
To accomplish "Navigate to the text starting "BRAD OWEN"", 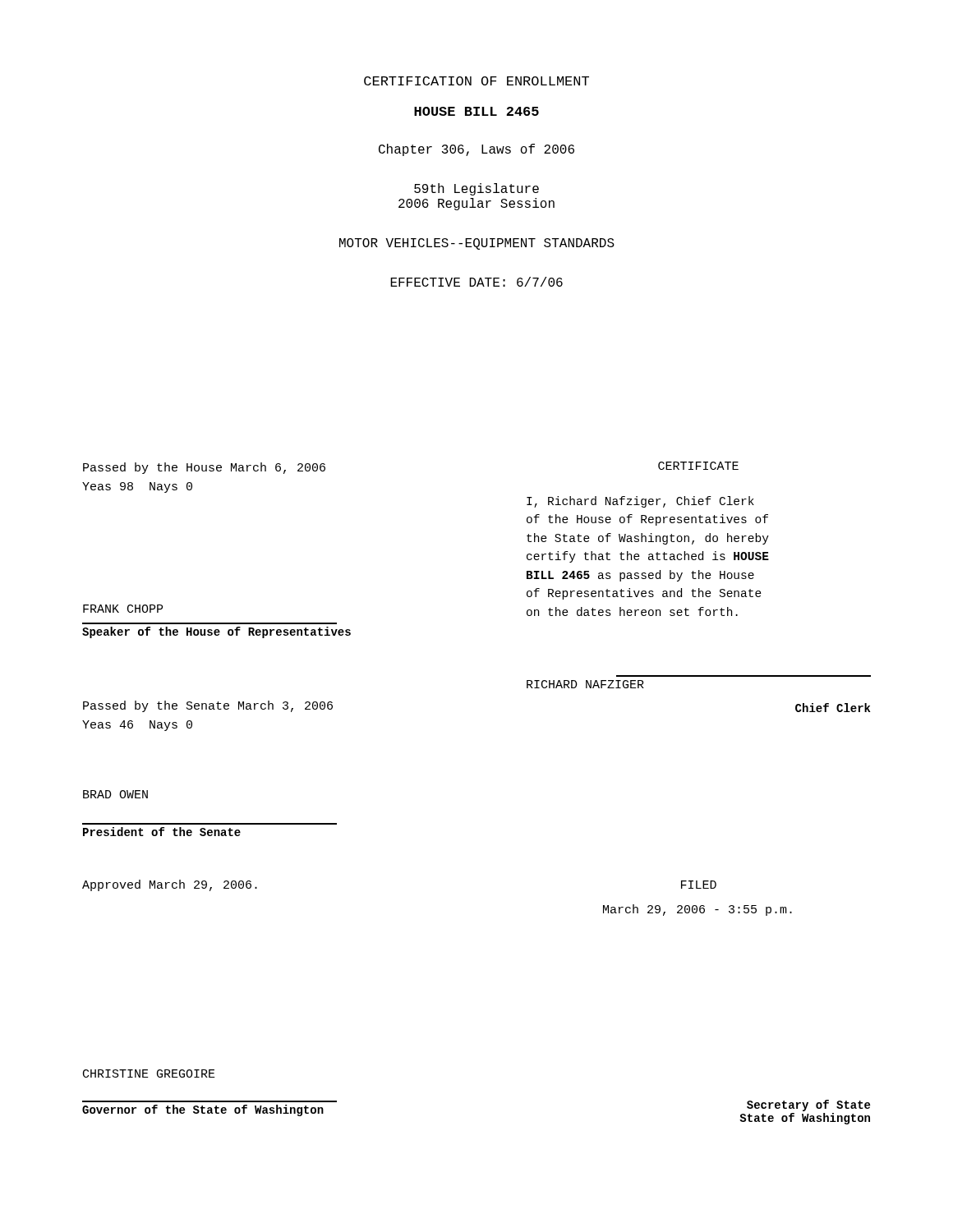I will click(x=115, y=795).
